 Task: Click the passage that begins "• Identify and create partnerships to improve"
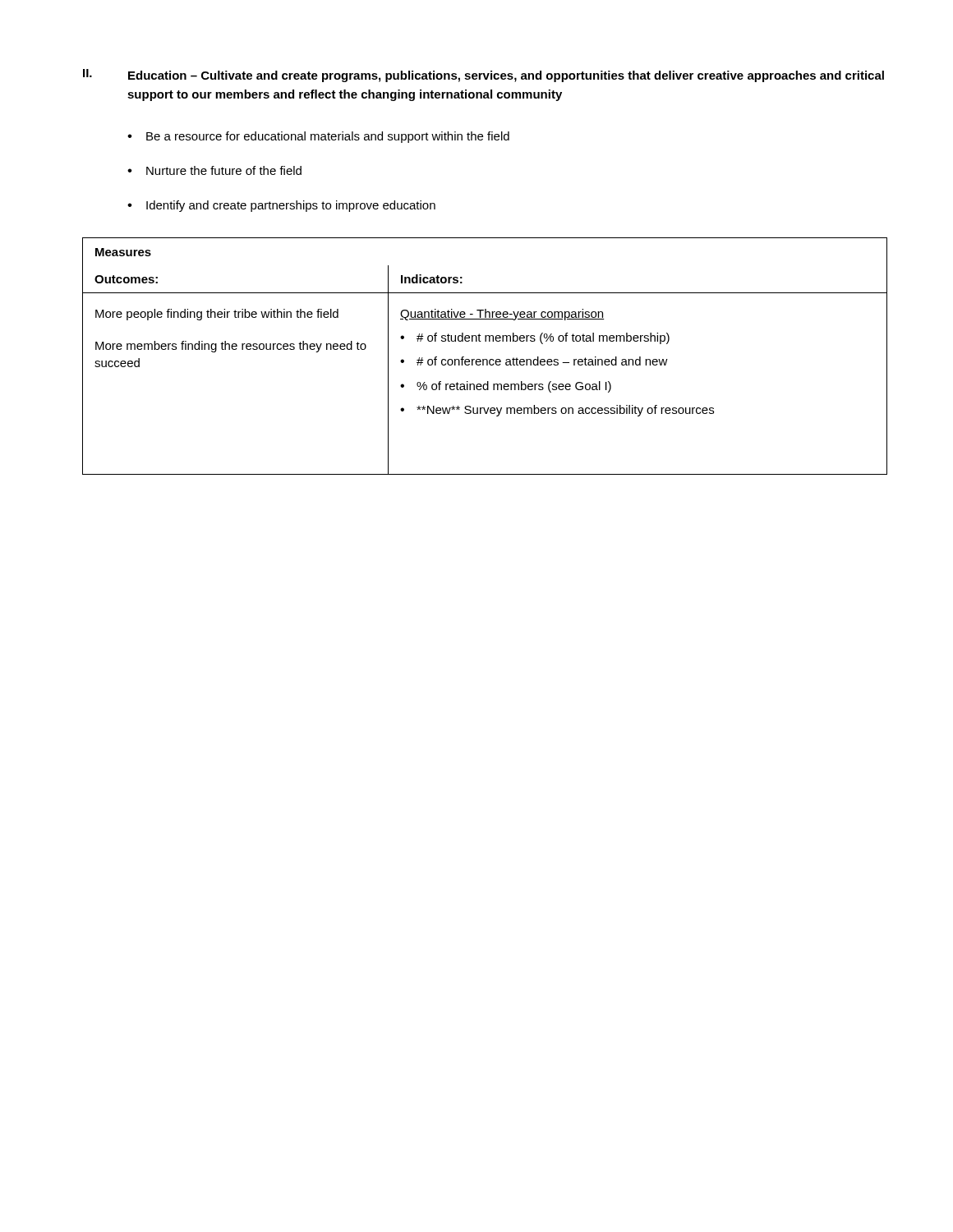(282, 205)
